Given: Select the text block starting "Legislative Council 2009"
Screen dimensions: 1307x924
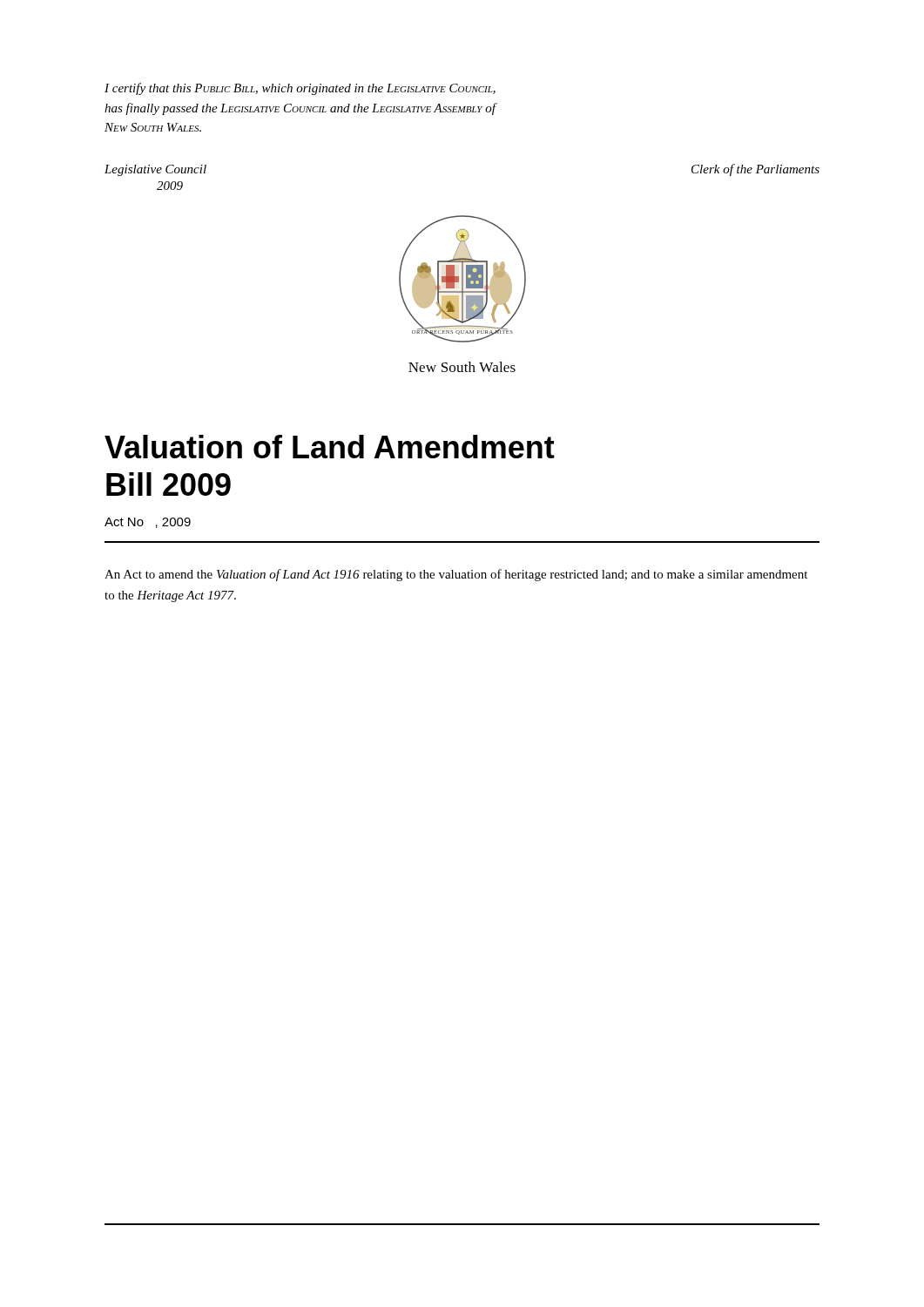Looking at the screenshot, I should 155,177.
